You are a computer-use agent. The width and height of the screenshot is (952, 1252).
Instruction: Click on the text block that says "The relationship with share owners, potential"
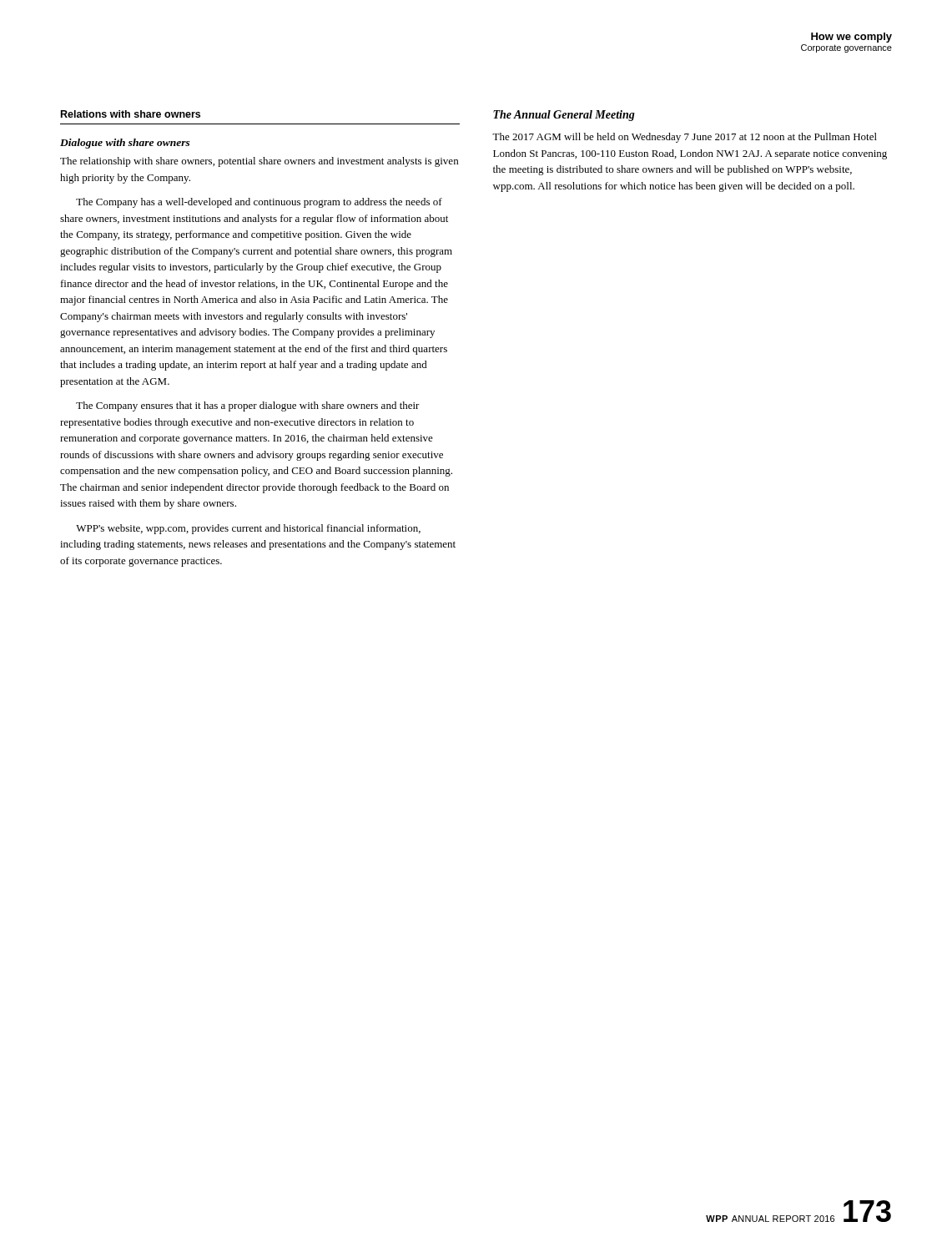259,169
